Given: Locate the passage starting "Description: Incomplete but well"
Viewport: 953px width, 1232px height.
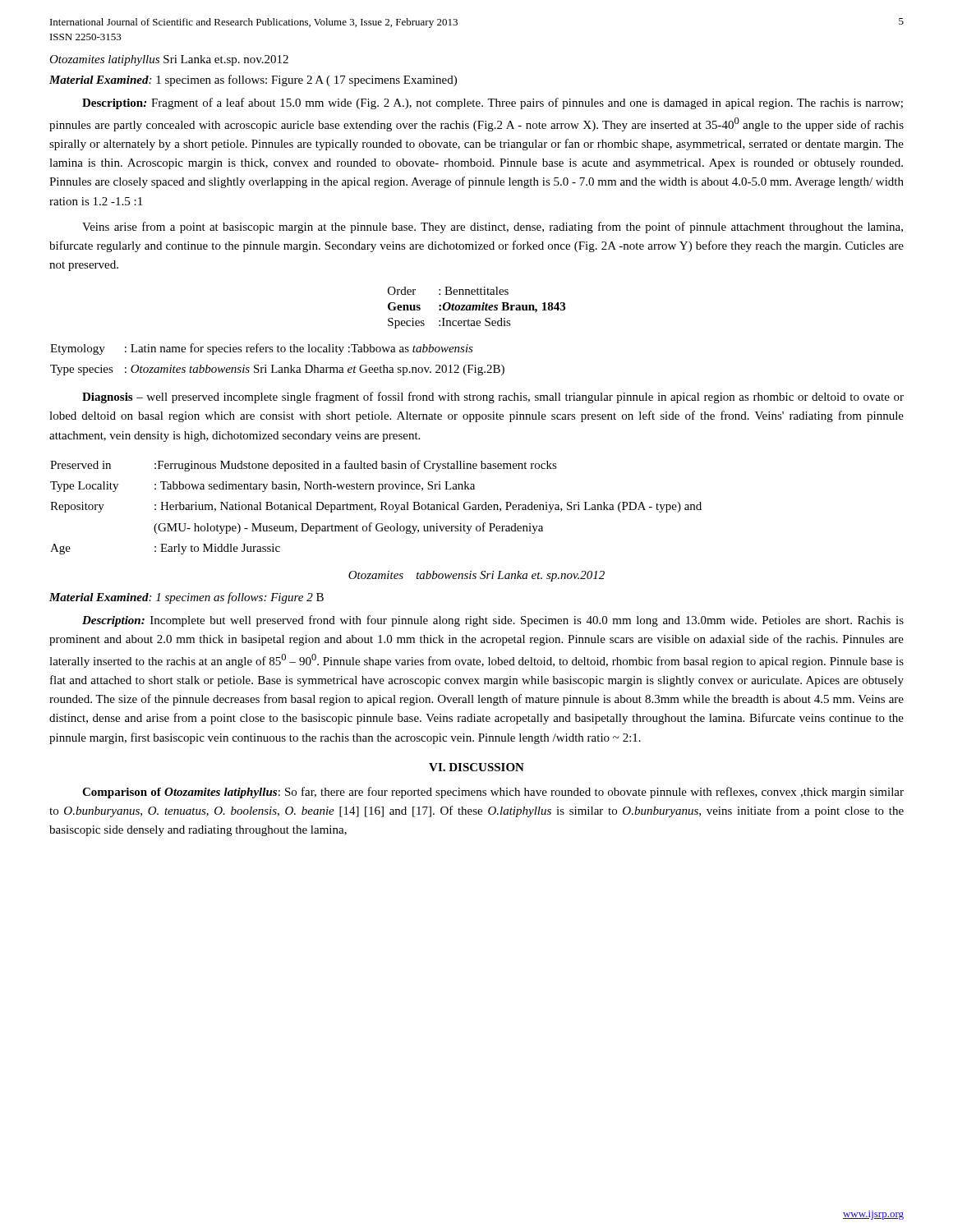Looking at the screenshot, I should pos(476,679).
